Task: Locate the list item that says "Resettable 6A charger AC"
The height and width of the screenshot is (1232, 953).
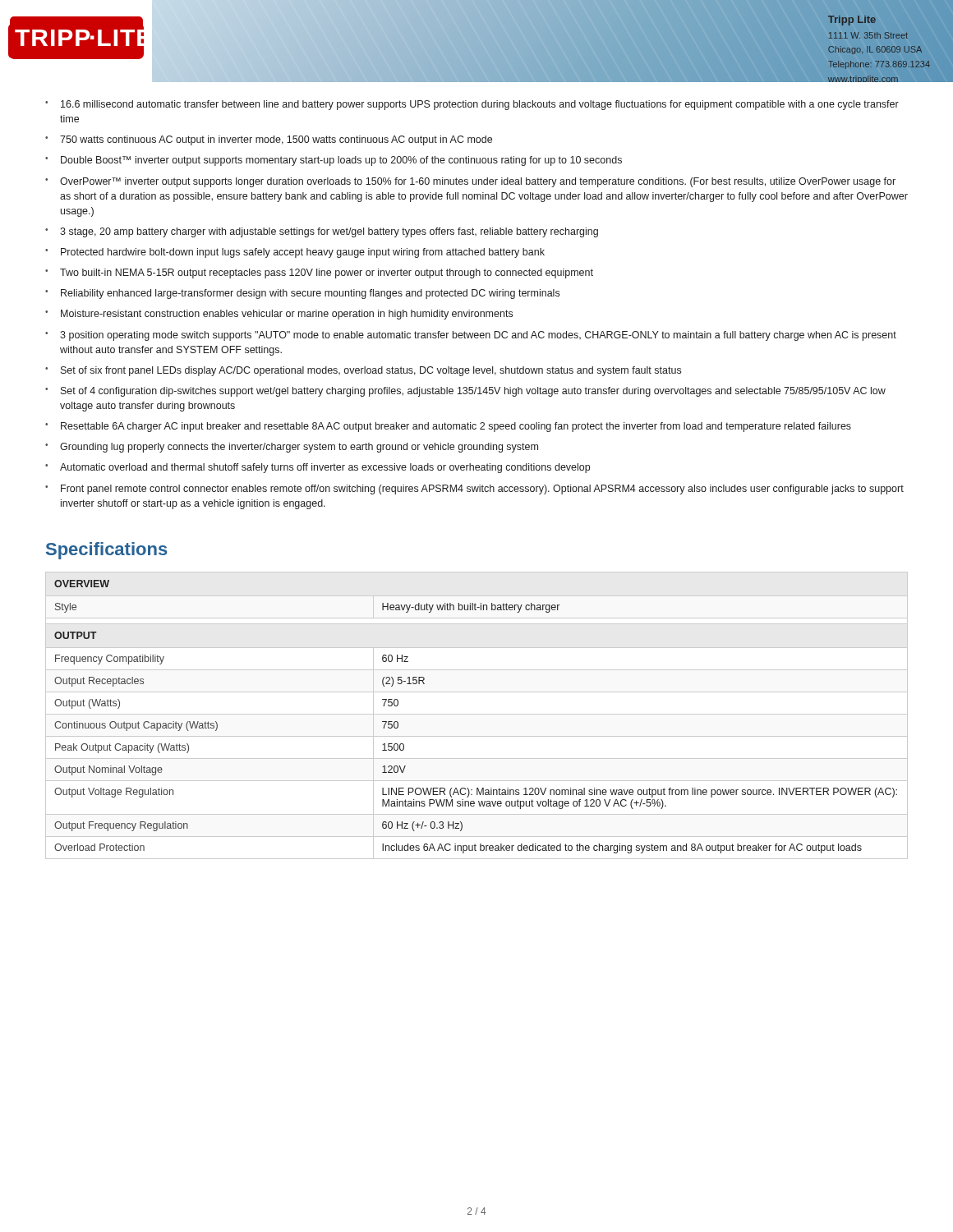Action: click(476, 426)
